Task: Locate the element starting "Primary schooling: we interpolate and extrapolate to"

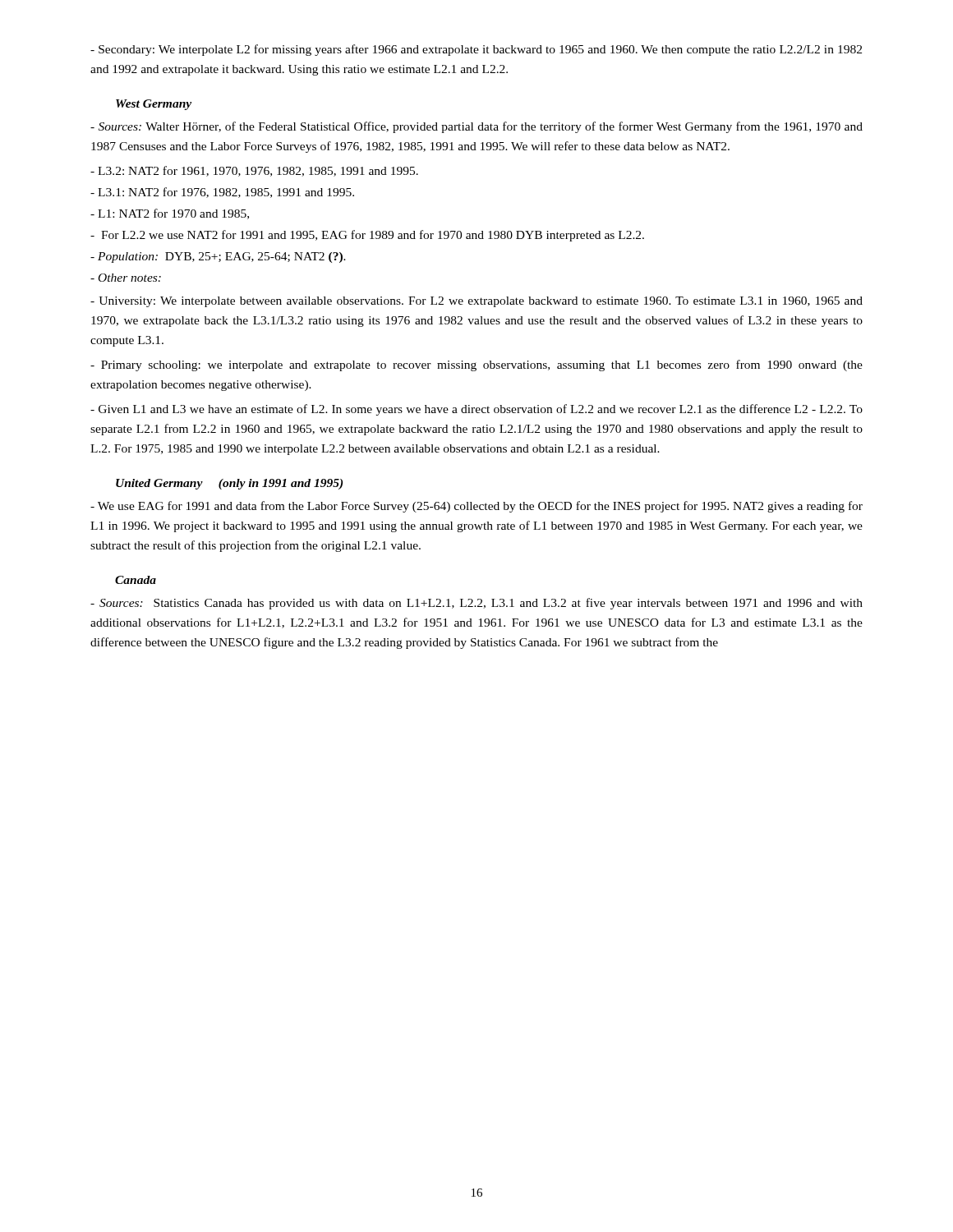Action: 476,375
